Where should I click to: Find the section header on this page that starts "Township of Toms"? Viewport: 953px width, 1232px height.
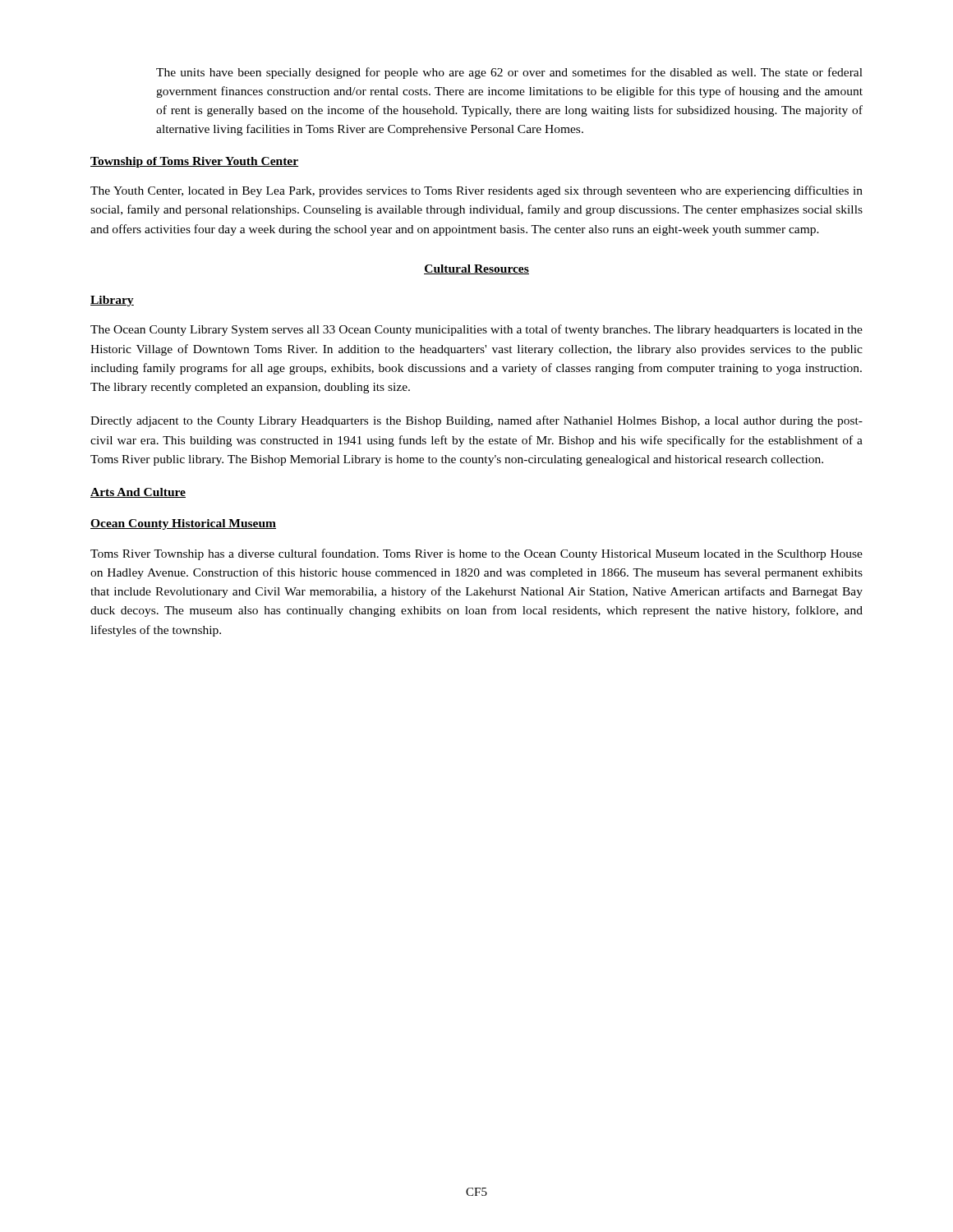(194, 162)
